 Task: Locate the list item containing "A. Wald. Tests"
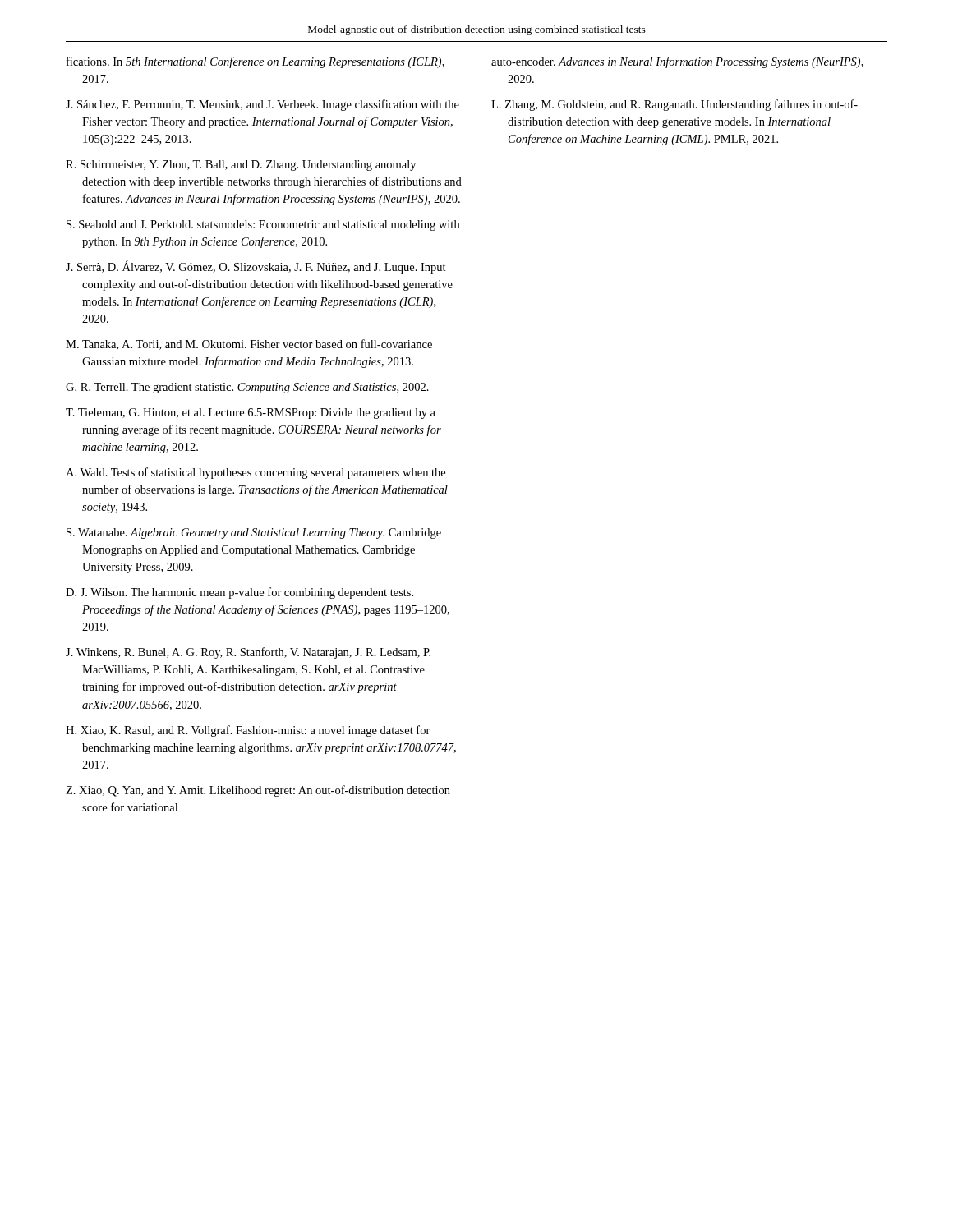coord(257,490)
